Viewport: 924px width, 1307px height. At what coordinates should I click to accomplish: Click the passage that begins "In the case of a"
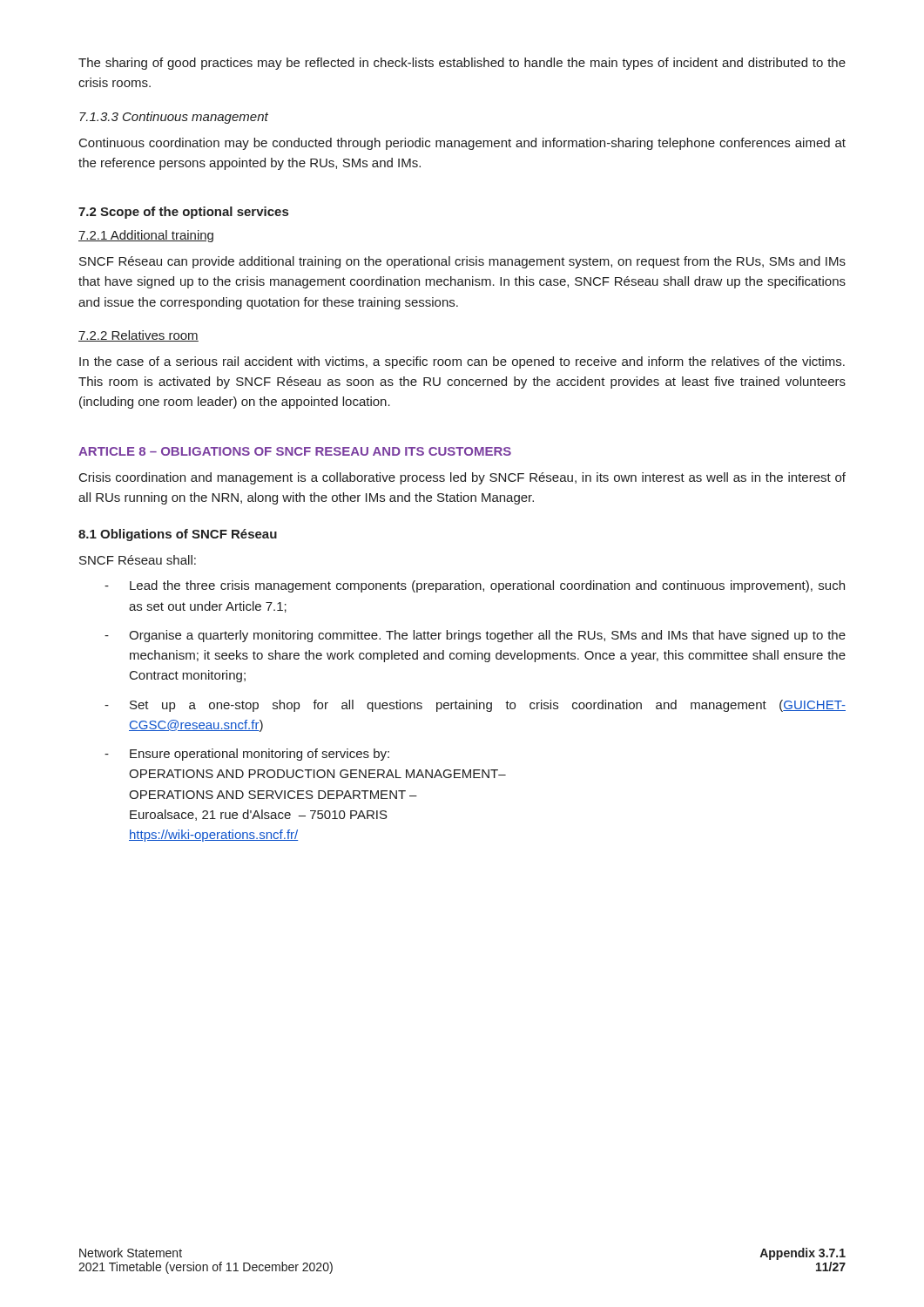coord(462,381)
